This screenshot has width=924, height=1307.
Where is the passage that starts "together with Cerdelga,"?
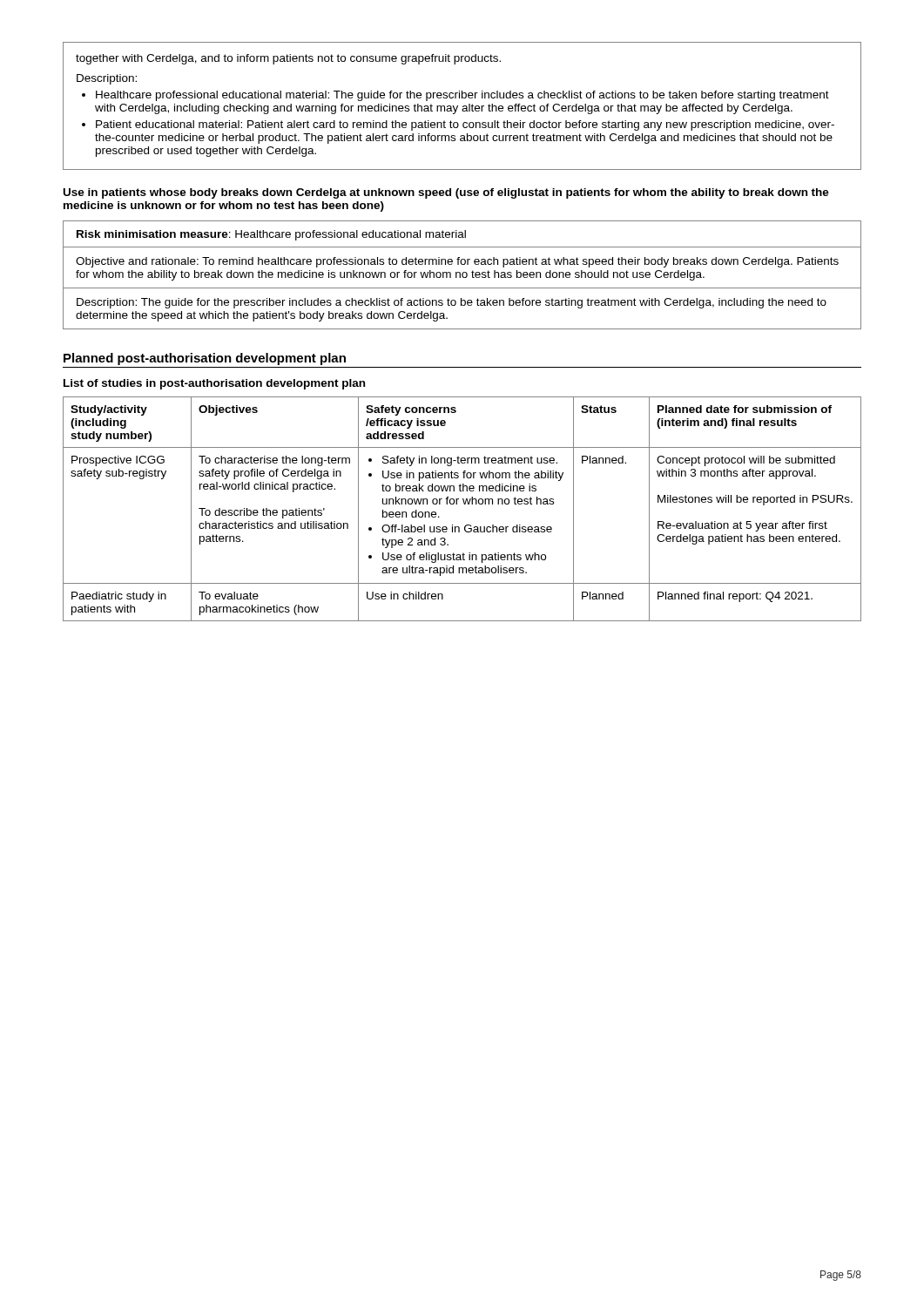[462, 104]
